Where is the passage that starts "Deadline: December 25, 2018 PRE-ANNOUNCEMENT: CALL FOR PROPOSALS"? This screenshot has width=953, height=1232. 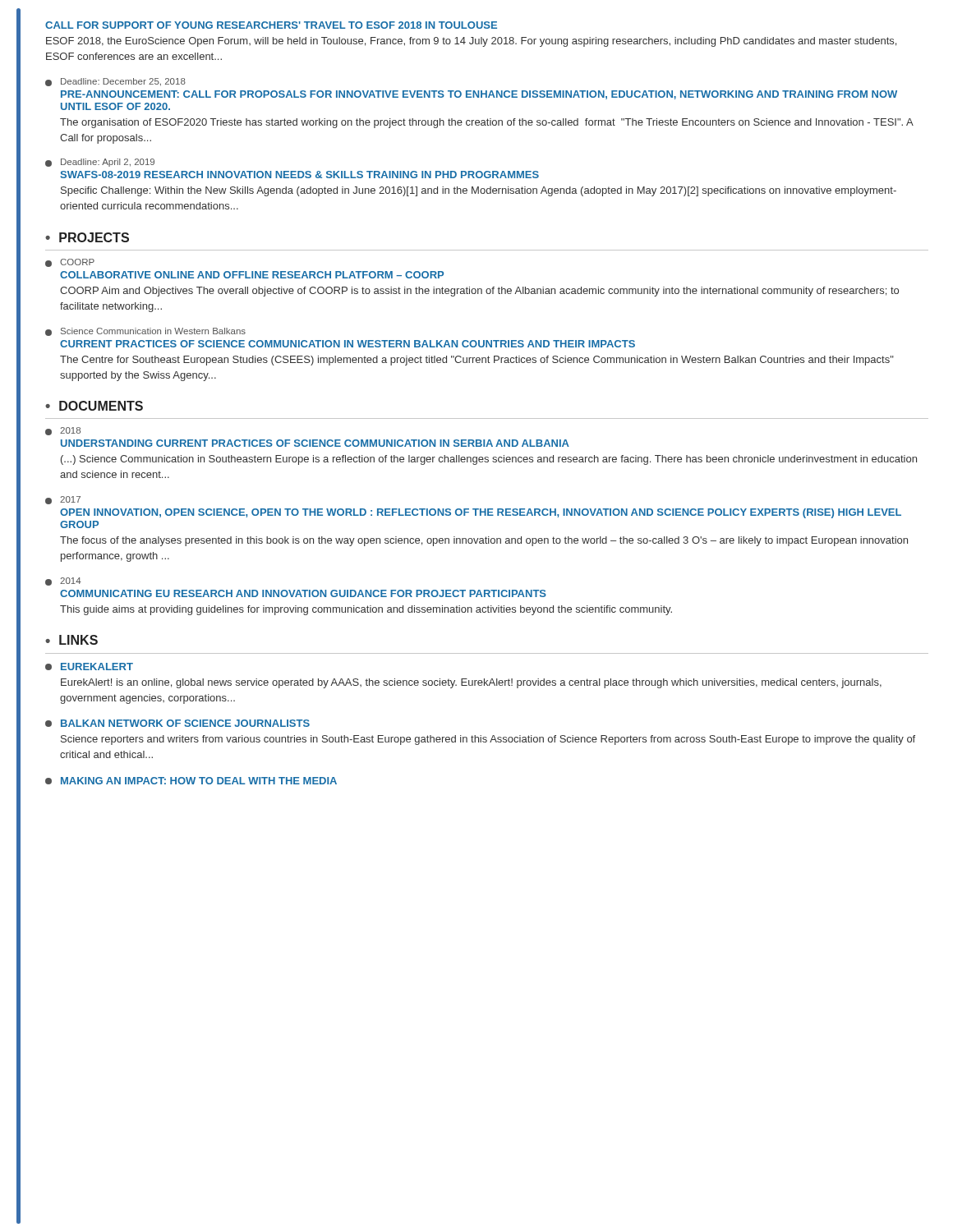[x=487, y=111]
